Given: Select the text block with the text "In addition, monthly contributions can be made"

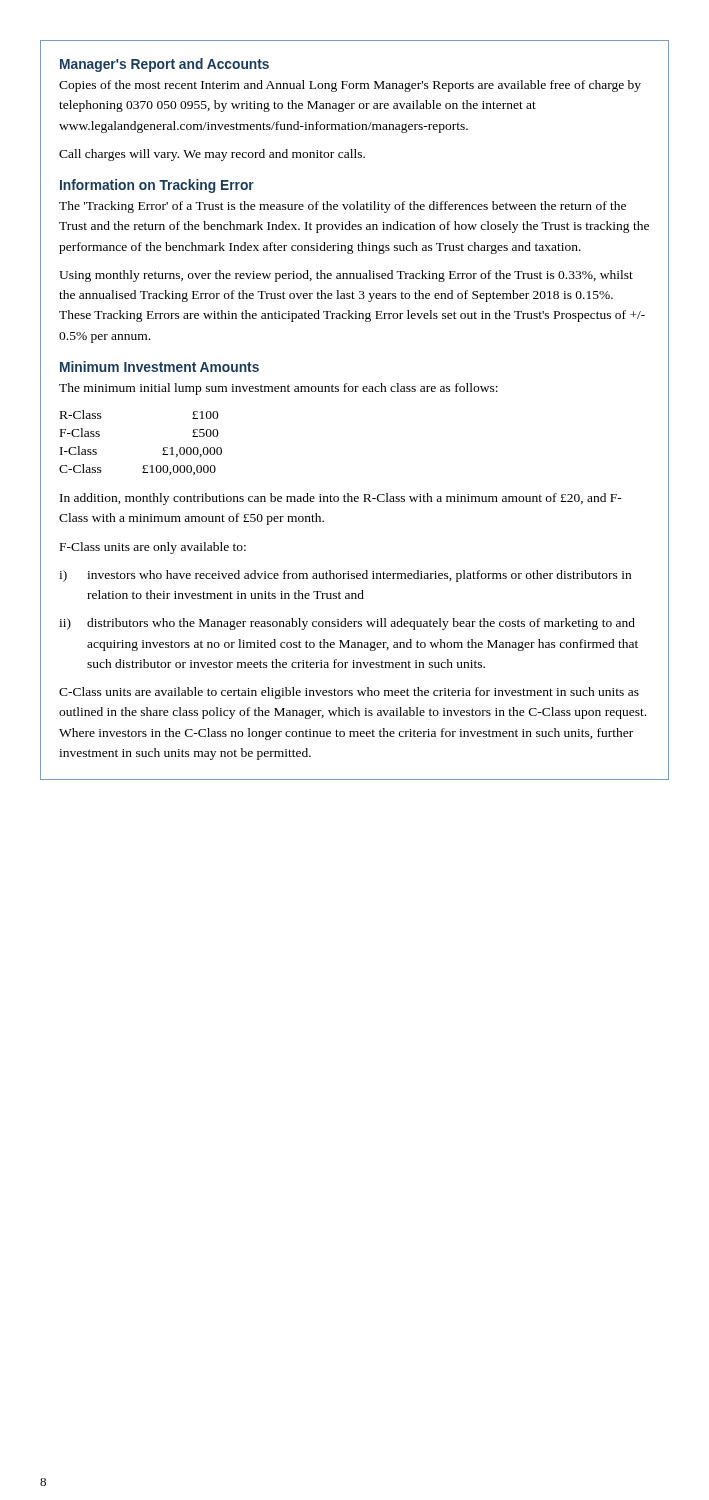Looking at the screenshot, I should click(354, 508).
